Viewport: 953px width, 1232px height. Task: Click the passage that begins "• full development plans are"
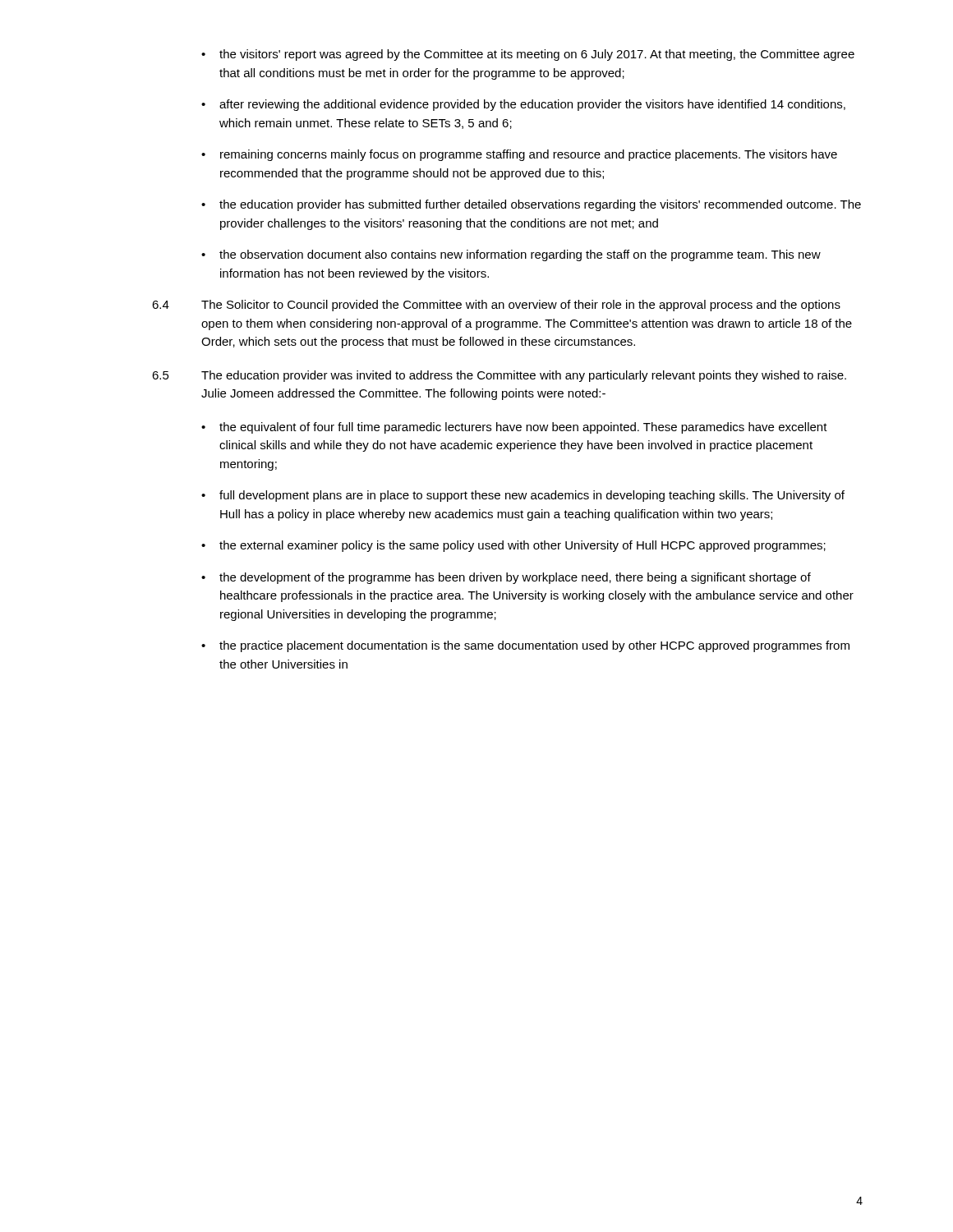(532, 505)
